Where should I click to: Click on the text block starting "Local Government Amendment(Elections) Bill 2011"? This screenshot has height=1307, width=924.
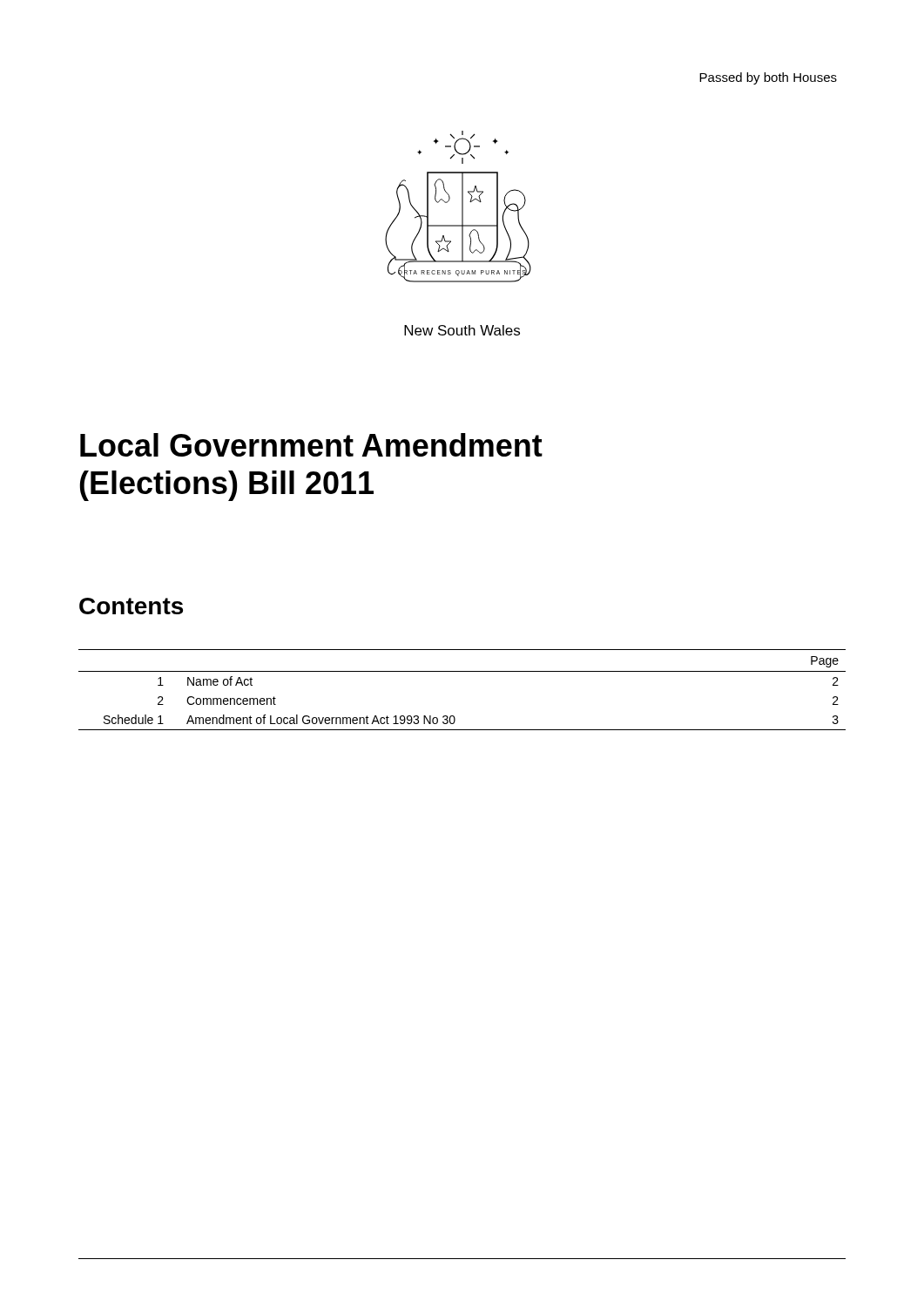[x=340, y=465]
